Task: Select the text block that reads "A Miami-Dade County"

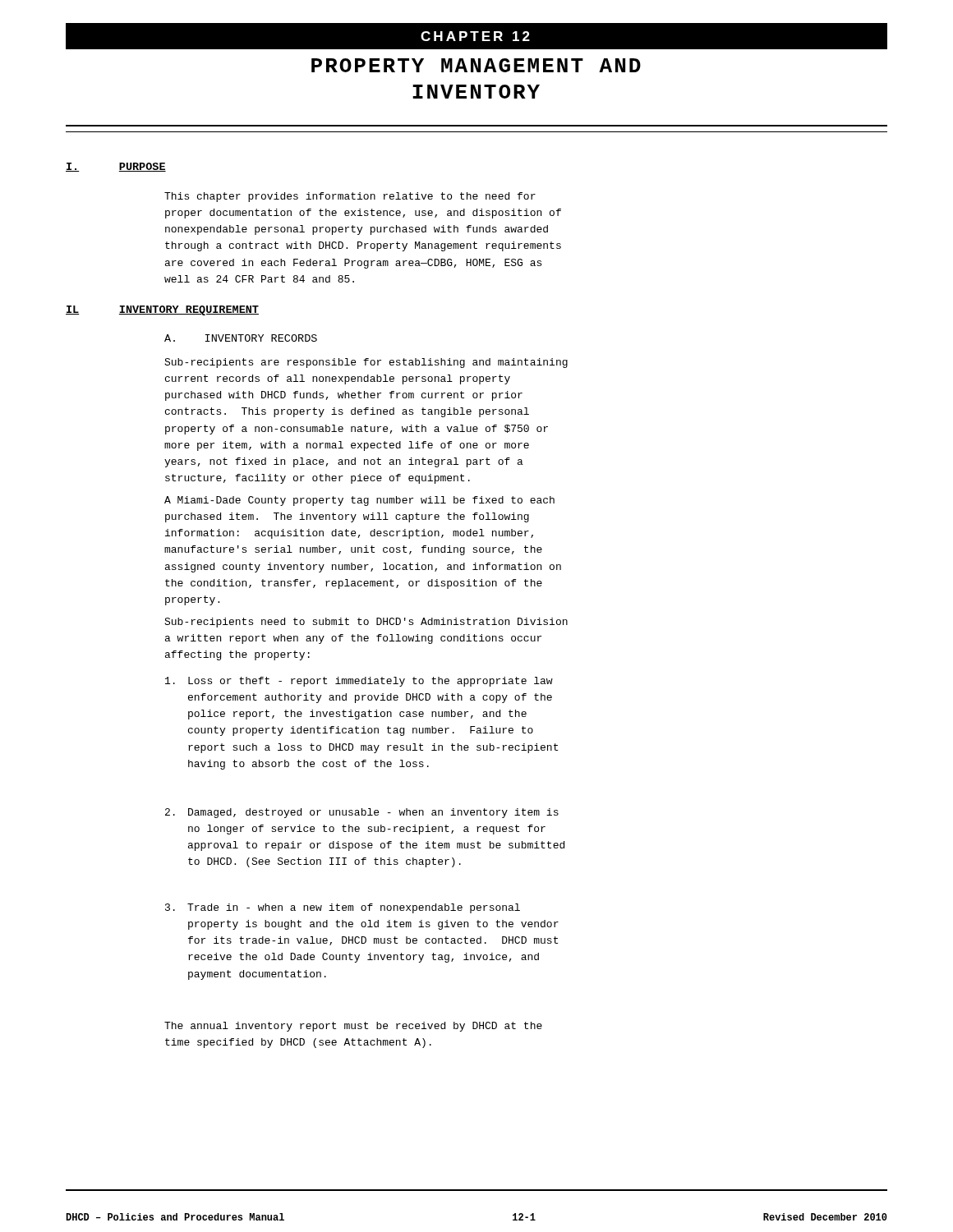Action: [x=363, y=550]
